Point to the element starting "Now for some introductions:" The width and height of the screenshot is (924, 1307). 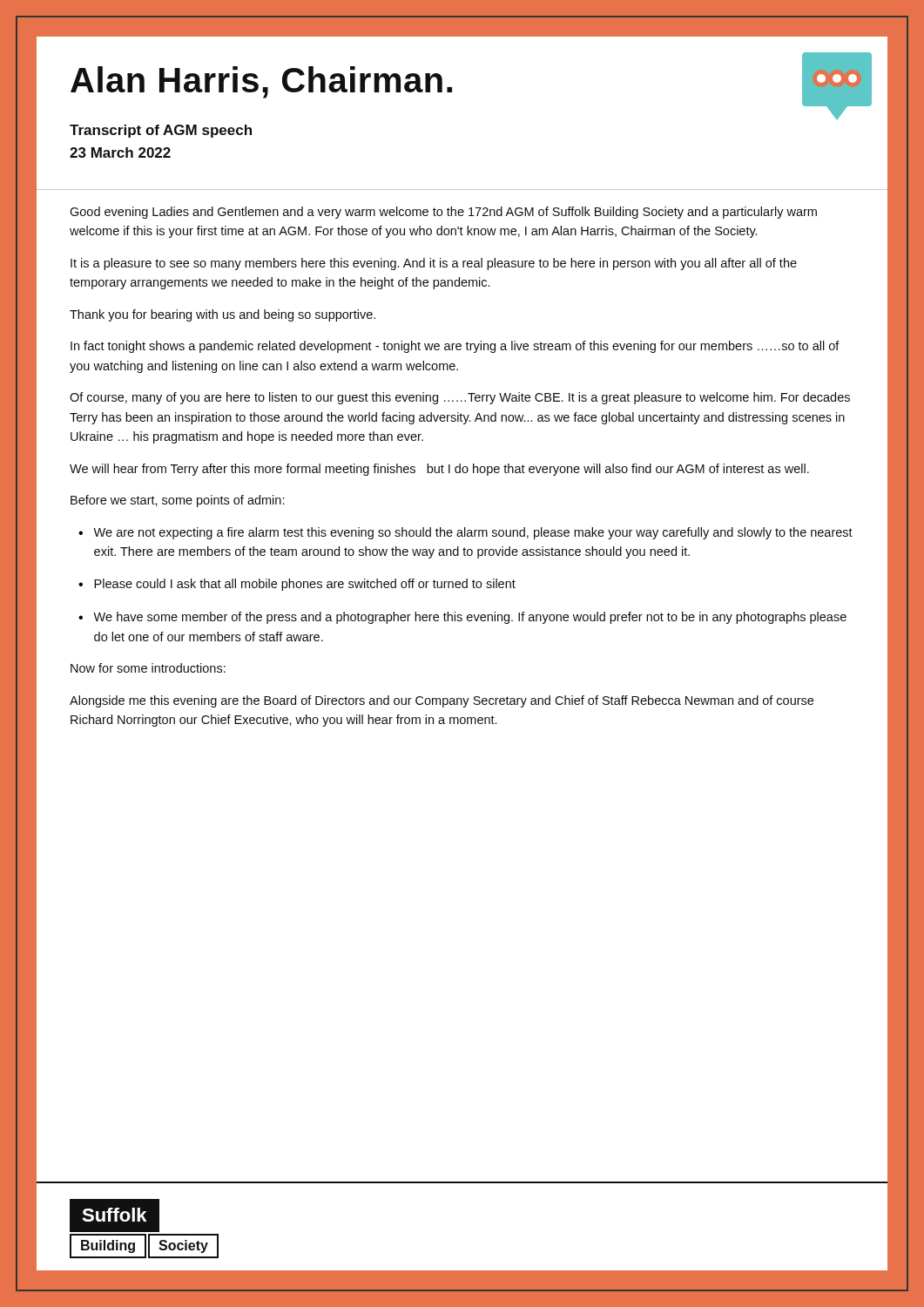click(x=148, y=669)
